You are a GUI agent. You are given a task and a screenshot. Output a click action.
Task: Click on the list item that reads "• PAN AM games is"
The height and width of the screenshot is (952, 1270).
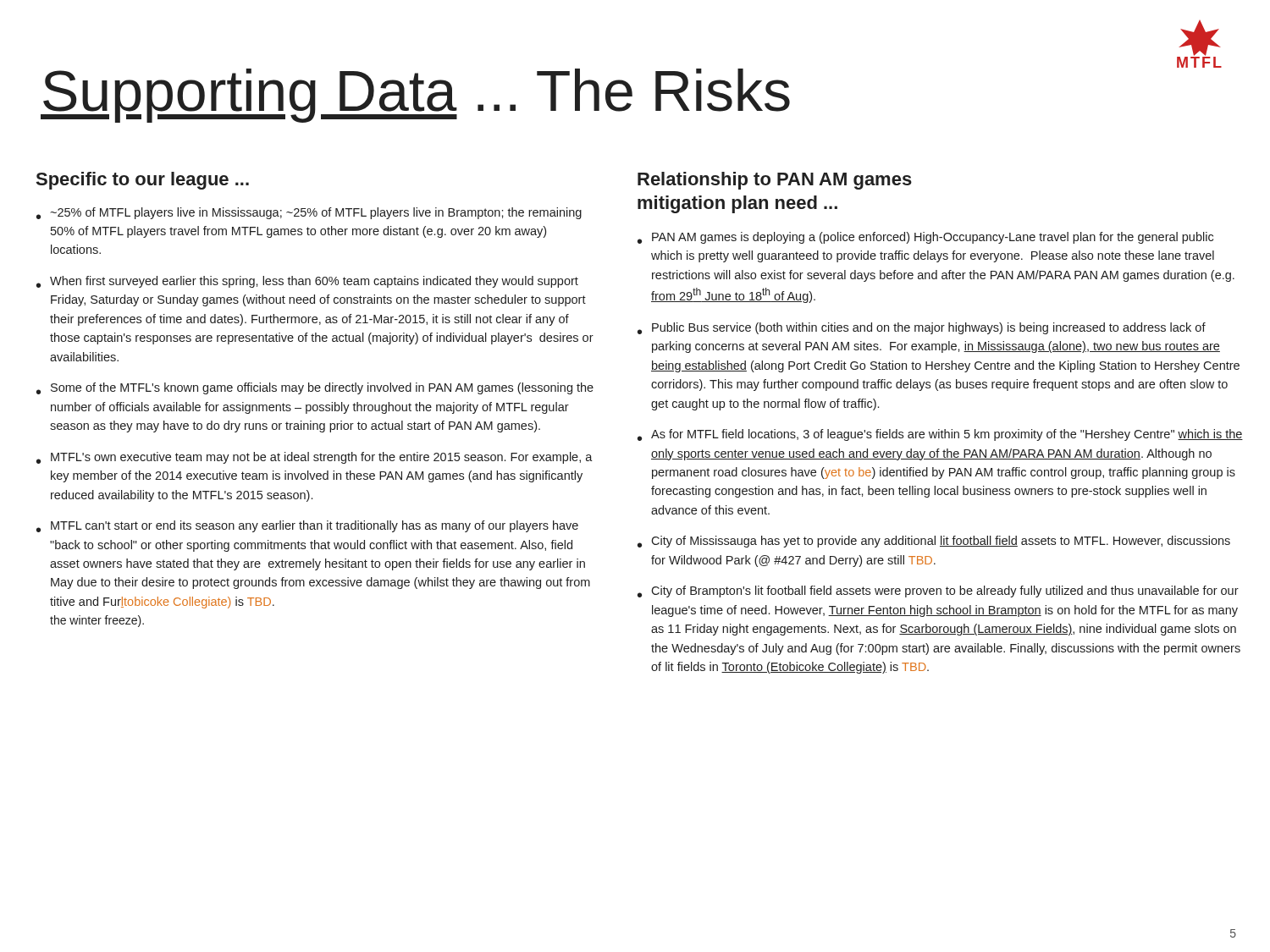[941, 267]
